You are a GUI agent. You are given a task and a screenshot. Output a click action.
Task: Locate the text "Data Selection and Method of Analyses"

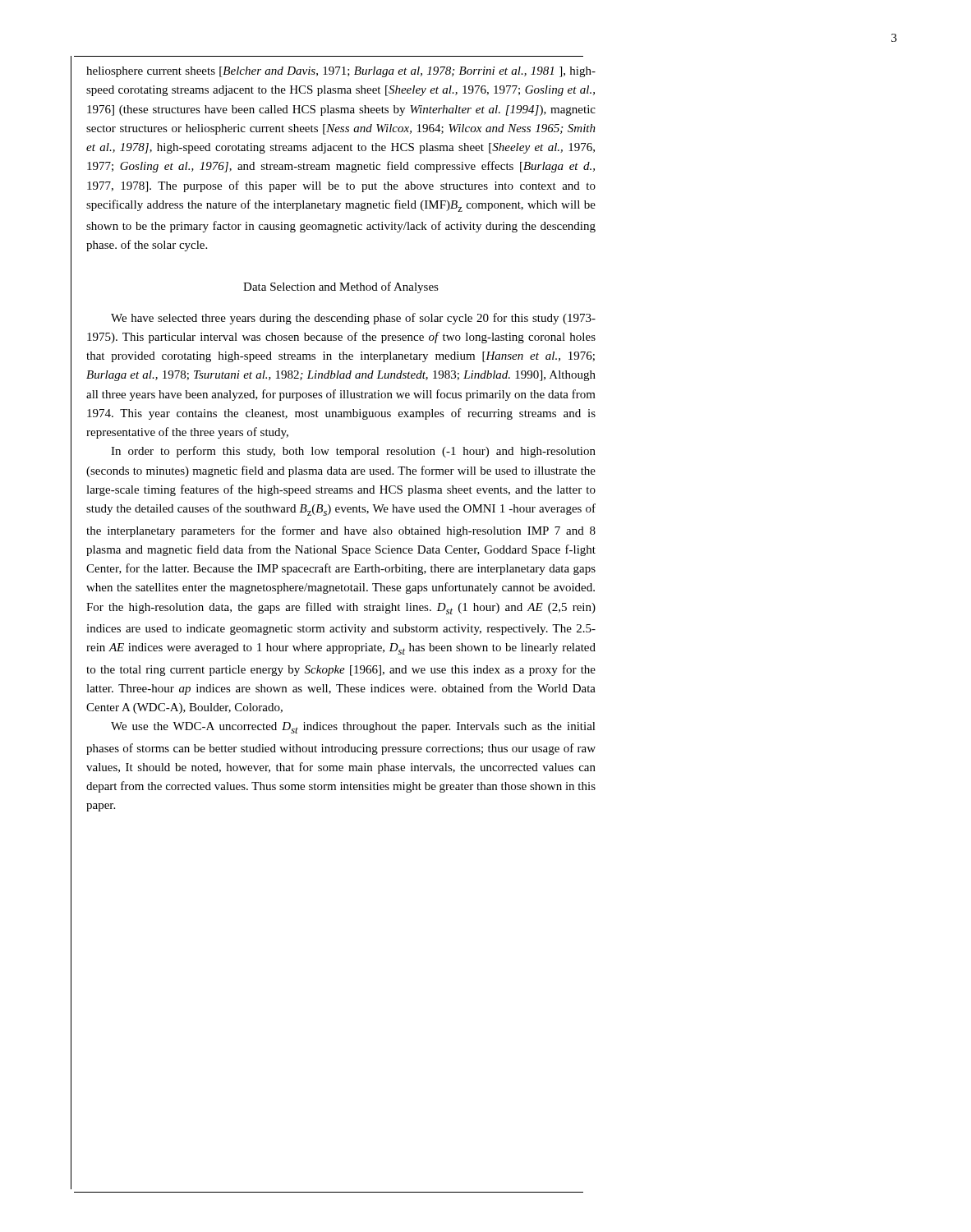341,286
